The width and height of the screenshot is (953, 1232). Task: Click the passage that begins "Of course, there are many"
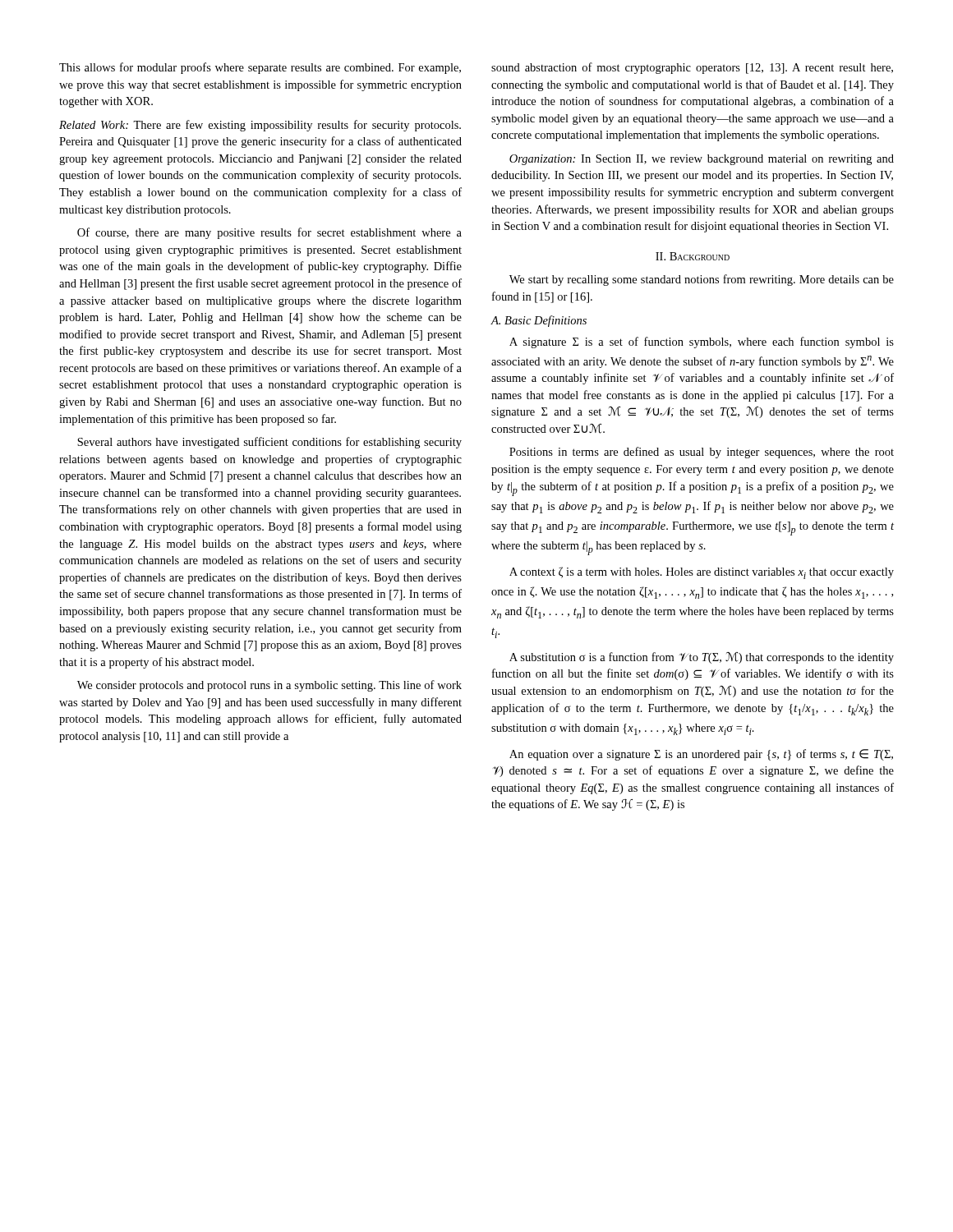[x=260, y=326]
